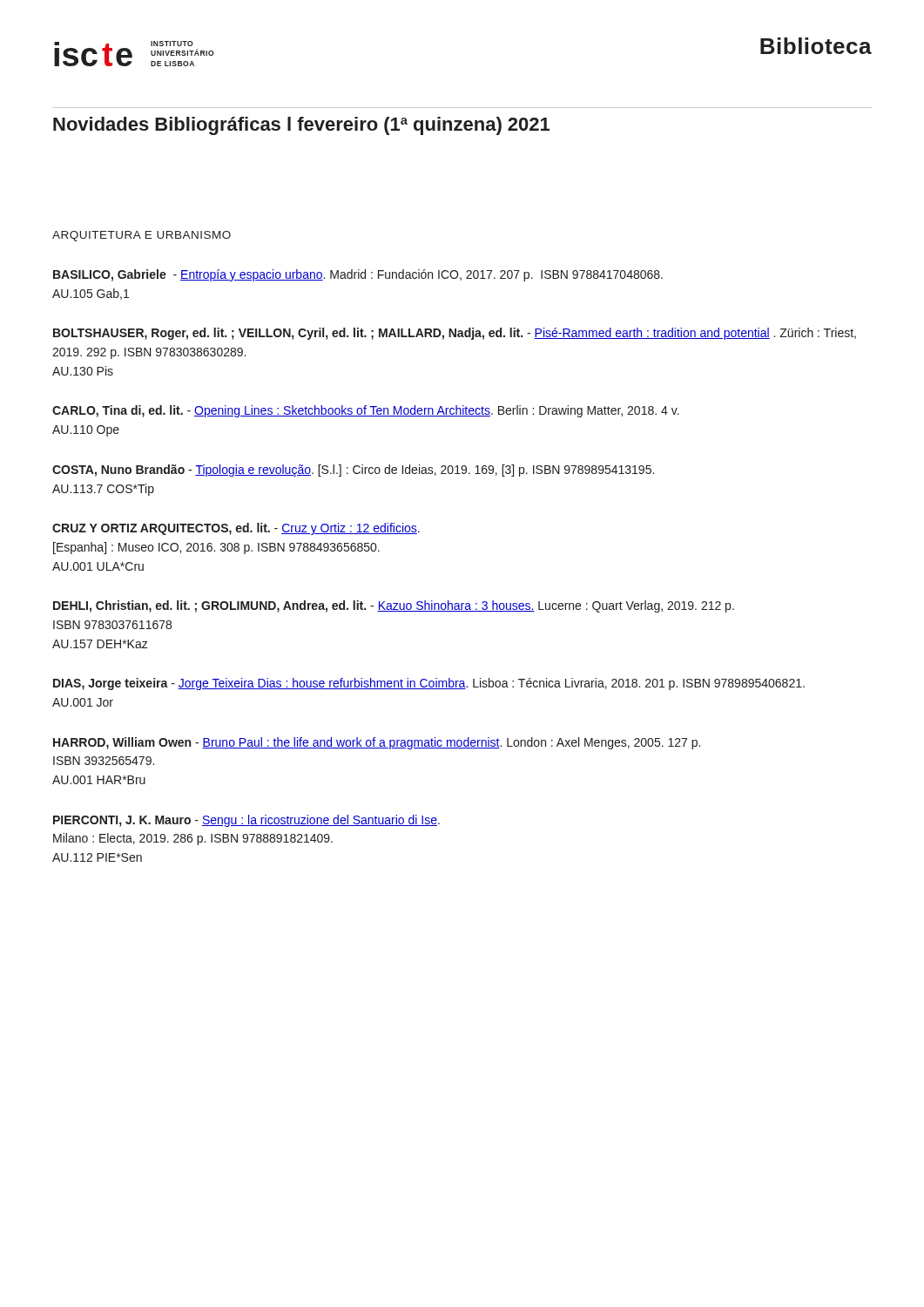This screenshot has height=1307, width=924.
Task: Point to the block beginning "COSTA, Nuno Brandão - Tipologia e revolução. [S.l.]"
Action: (354, 479)
